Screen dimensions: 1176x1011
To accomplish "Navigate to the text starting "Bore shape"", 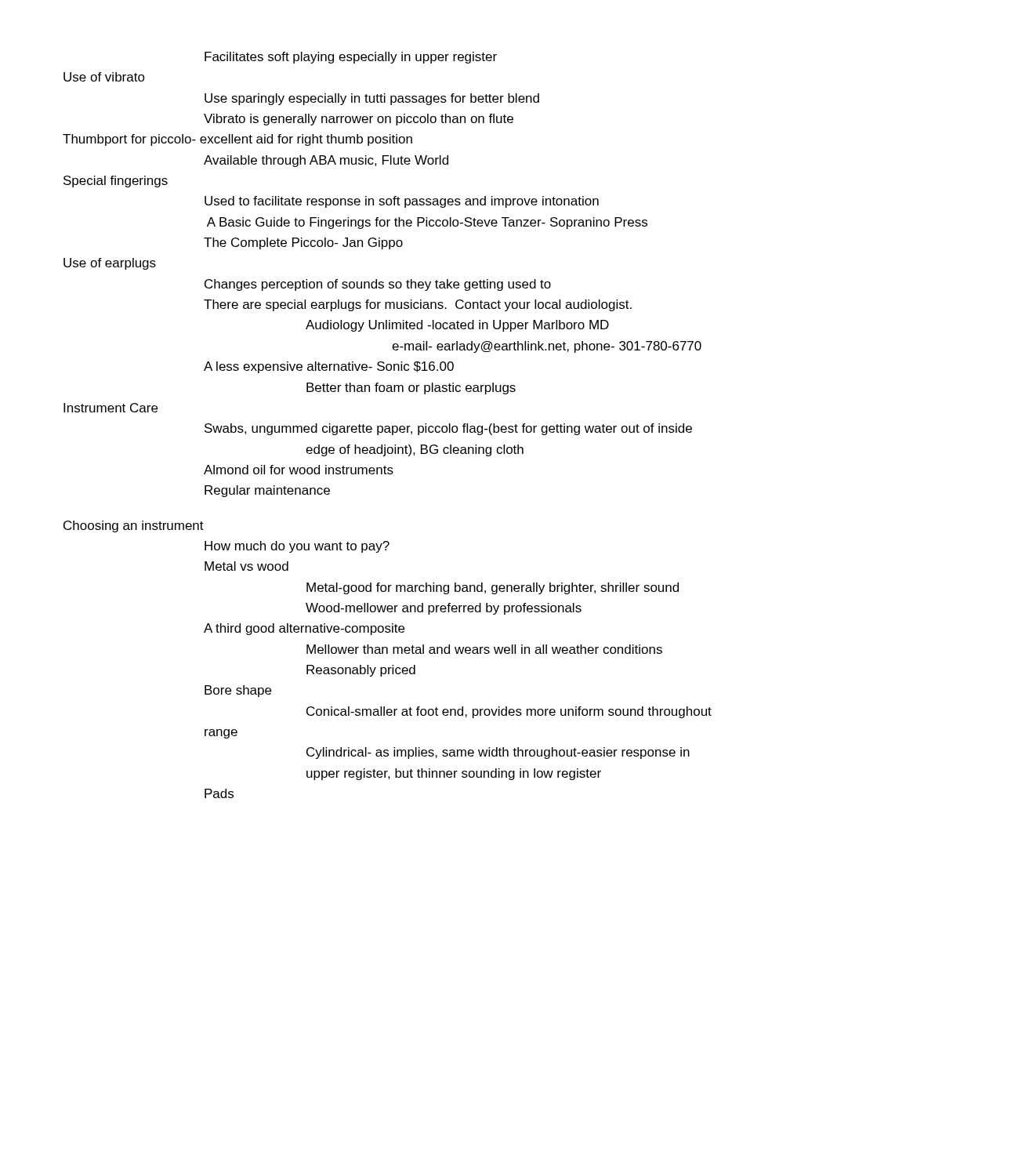I will coord(238,691).
